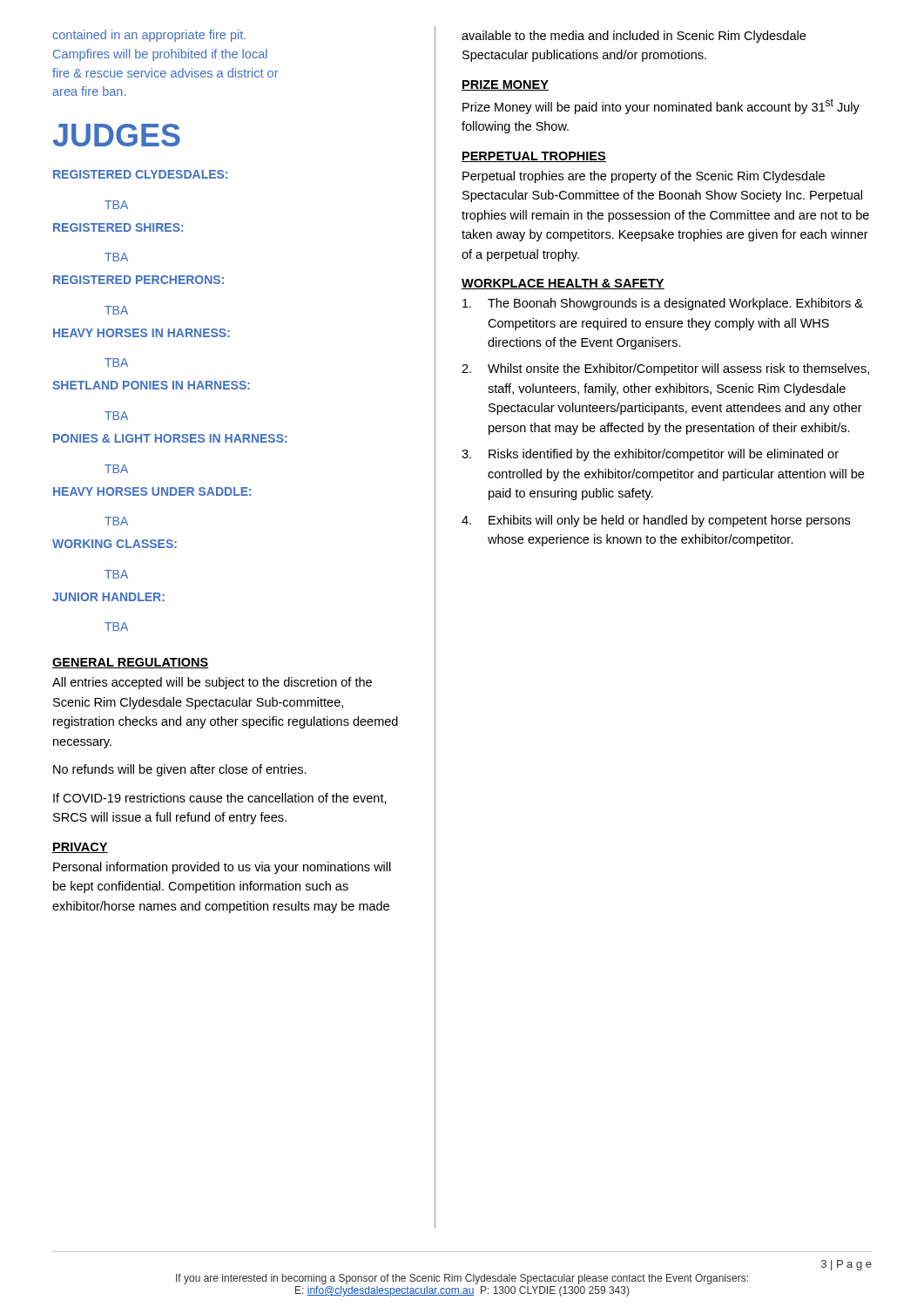Image resolution: width=924 pixels, height=1307 pixels.
Task: Locate the text block that says "No refunds will be given after close"
Action: tap(180, 770)
